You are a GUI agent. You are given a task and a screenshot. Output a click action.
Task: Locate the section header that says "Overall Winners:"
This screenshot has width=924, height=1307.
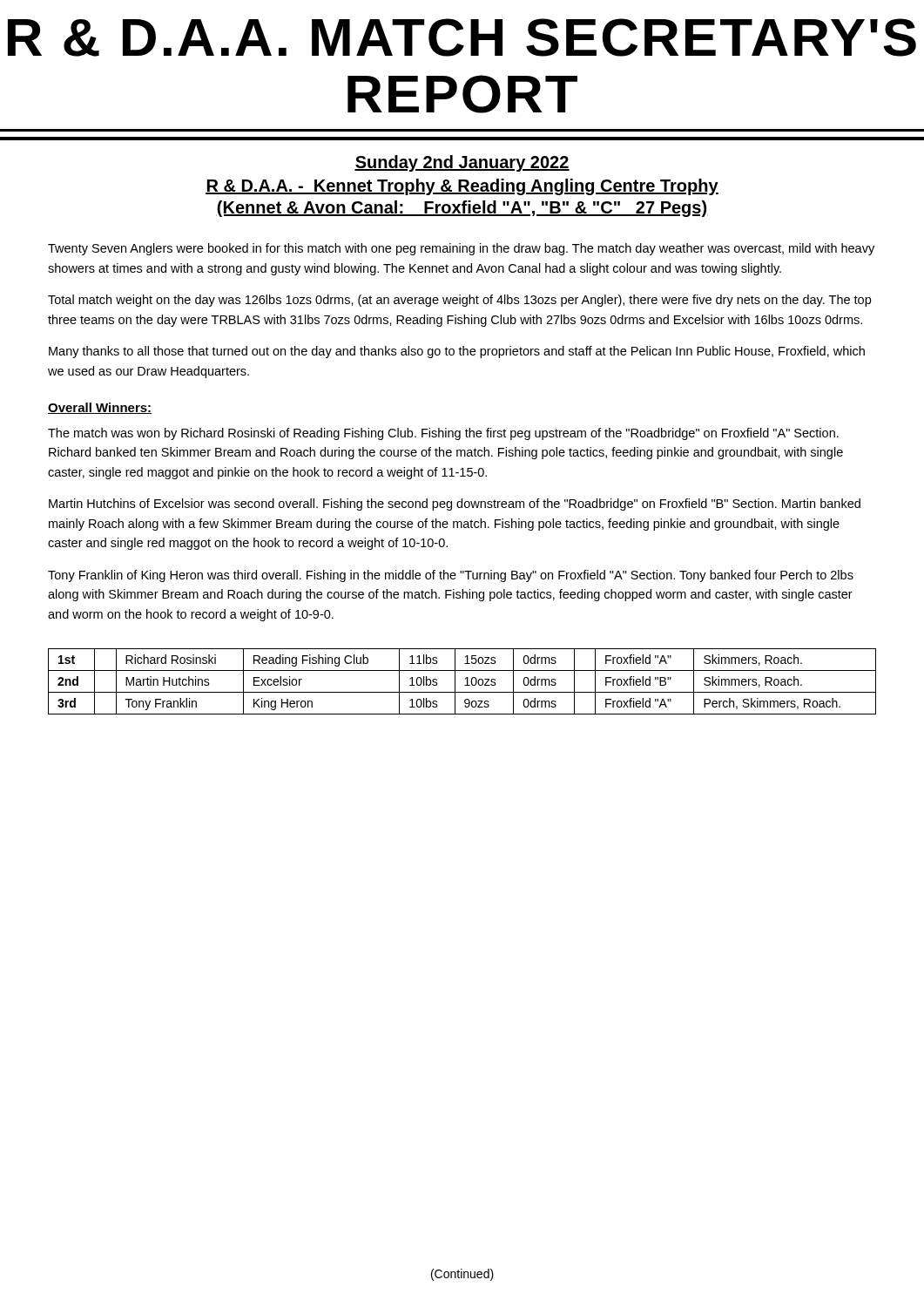[x=100, y=407]
